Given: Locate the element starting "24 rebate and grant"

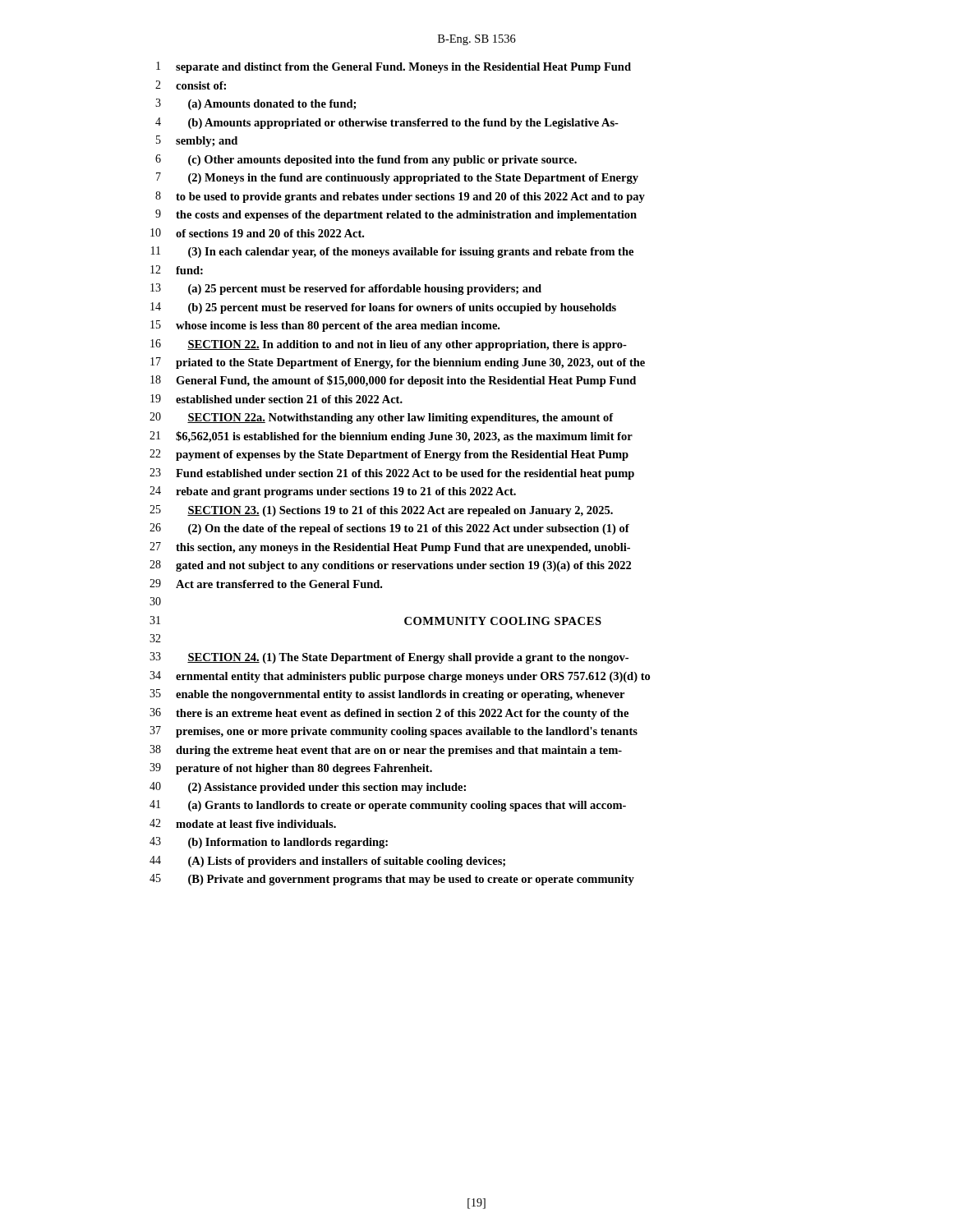Looking at the screenshot, I should click(x=476, y=492).
